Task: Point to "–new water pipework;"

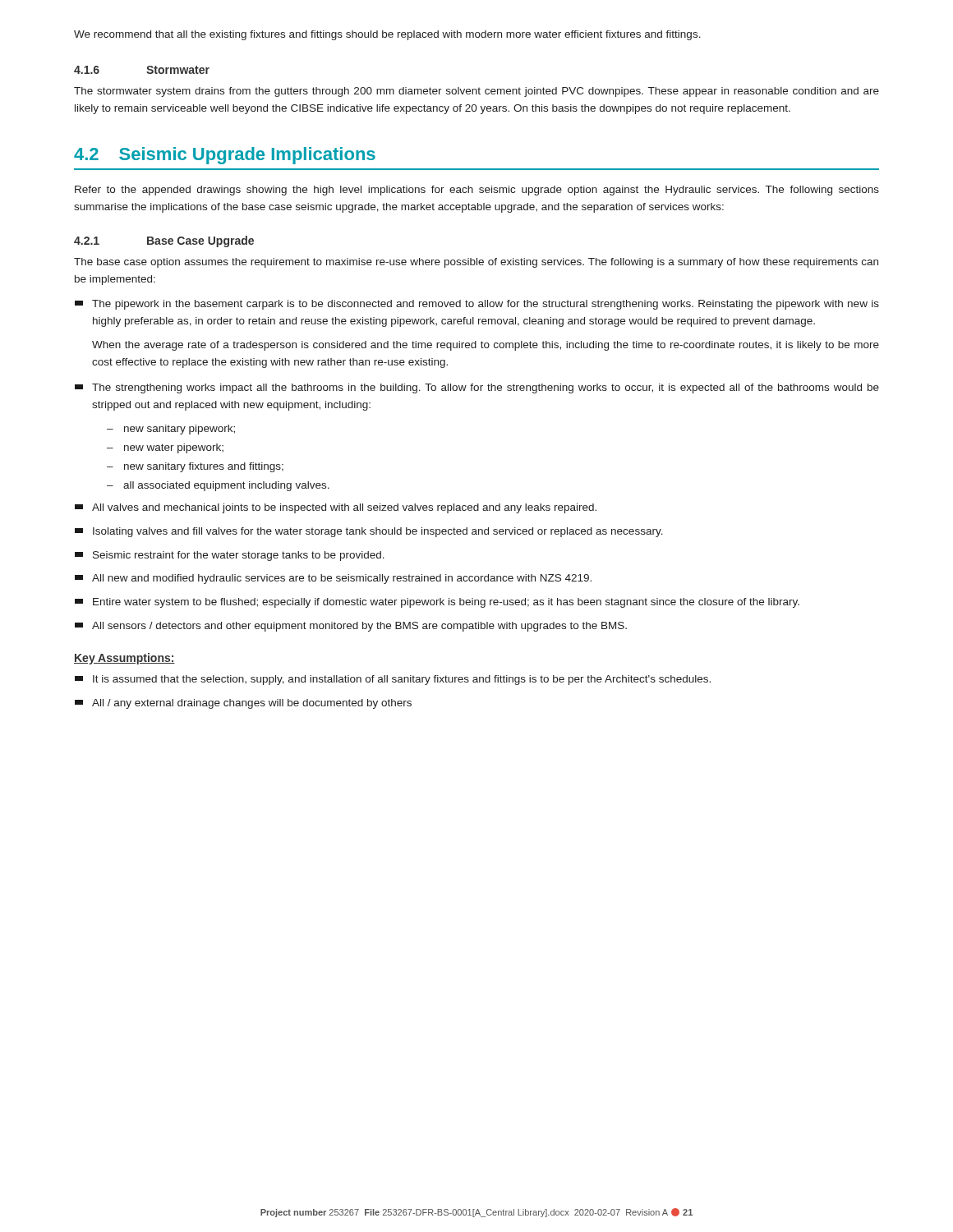Action: [166, 448]
